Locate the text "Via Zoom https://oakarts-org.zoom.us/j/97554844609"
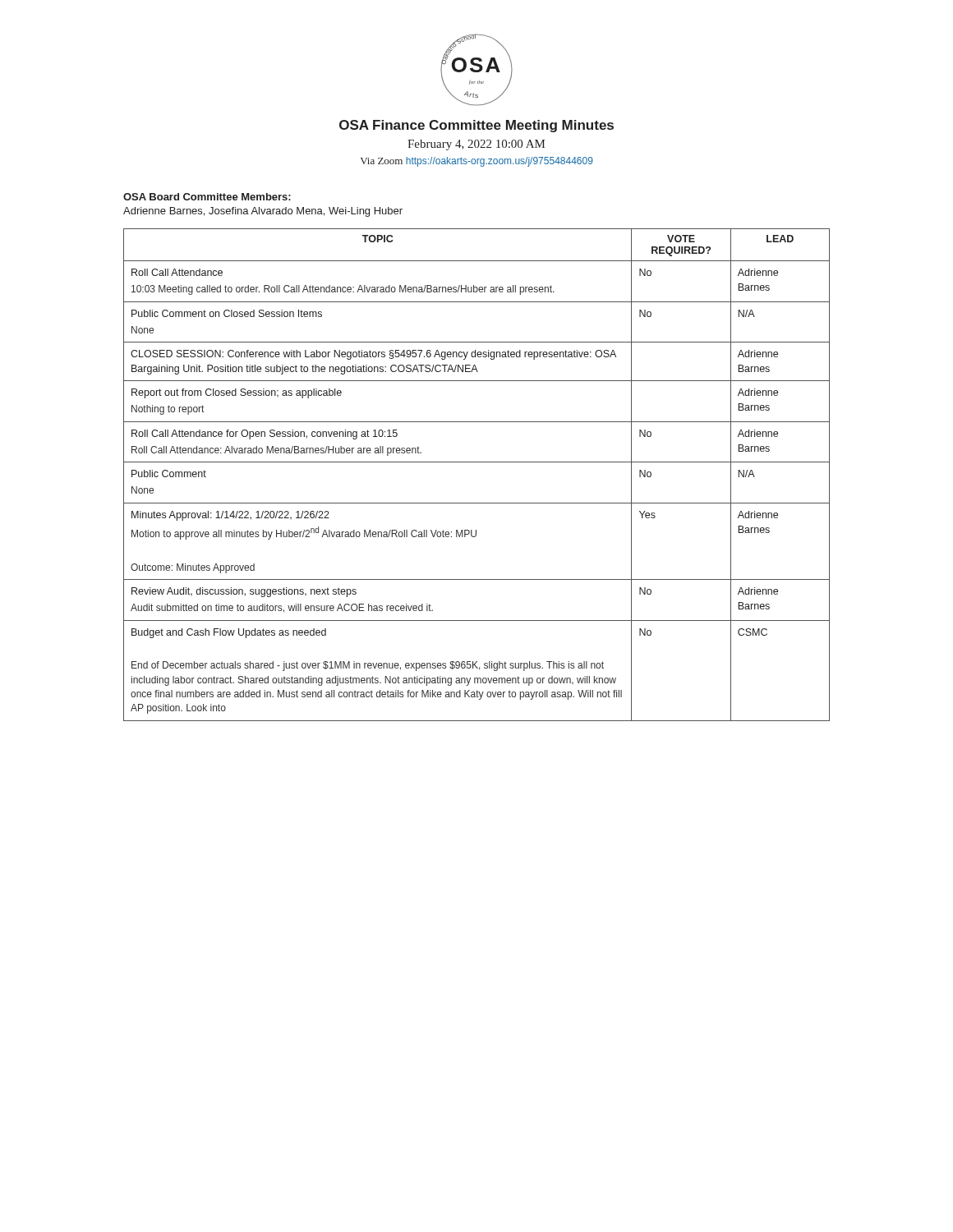Image resolution: width=953 pixels, height=1232 pixels. click(476, 161)
